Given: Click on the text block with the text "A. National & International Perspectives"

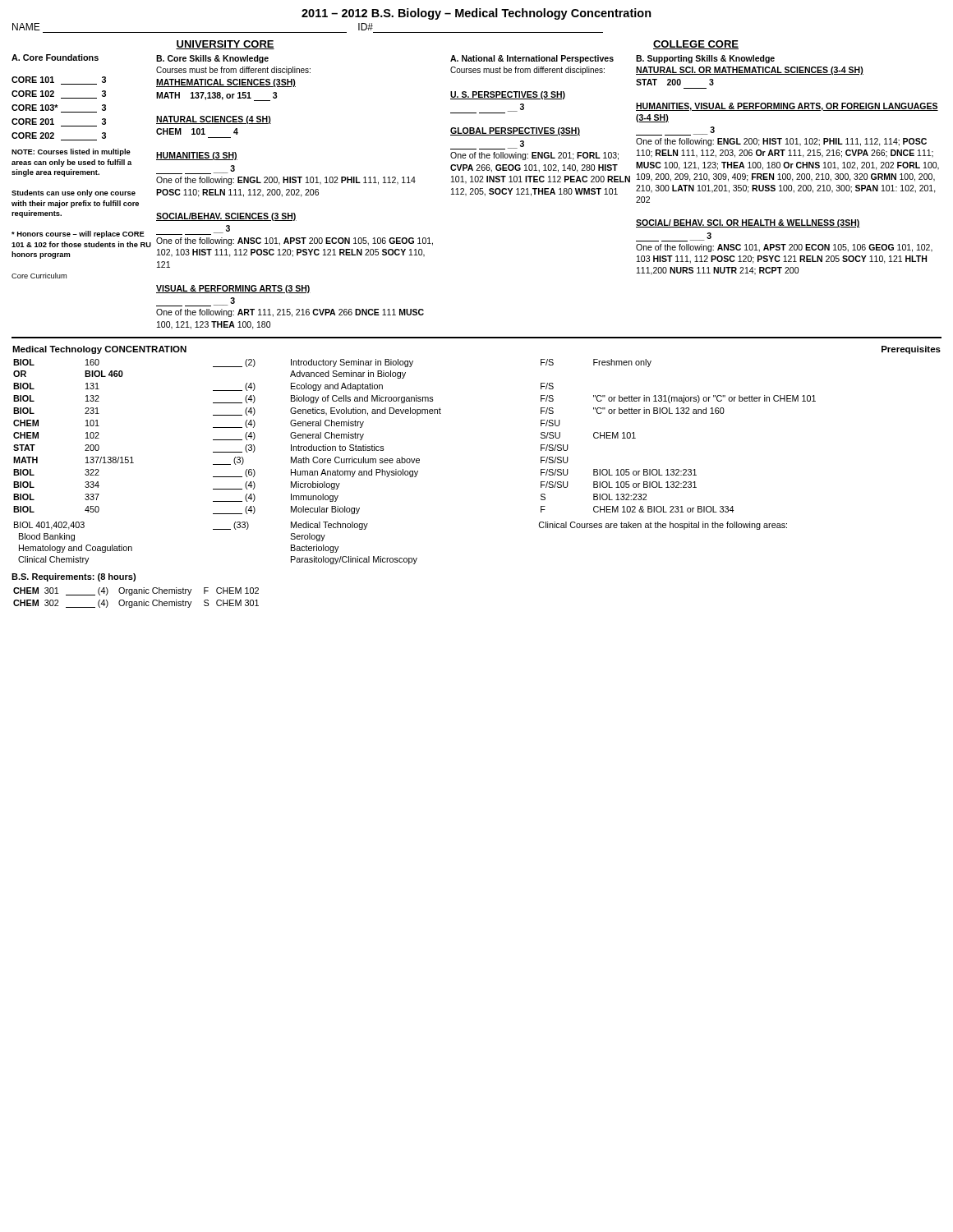Looking at the screenshot, I should coord(540,125).
